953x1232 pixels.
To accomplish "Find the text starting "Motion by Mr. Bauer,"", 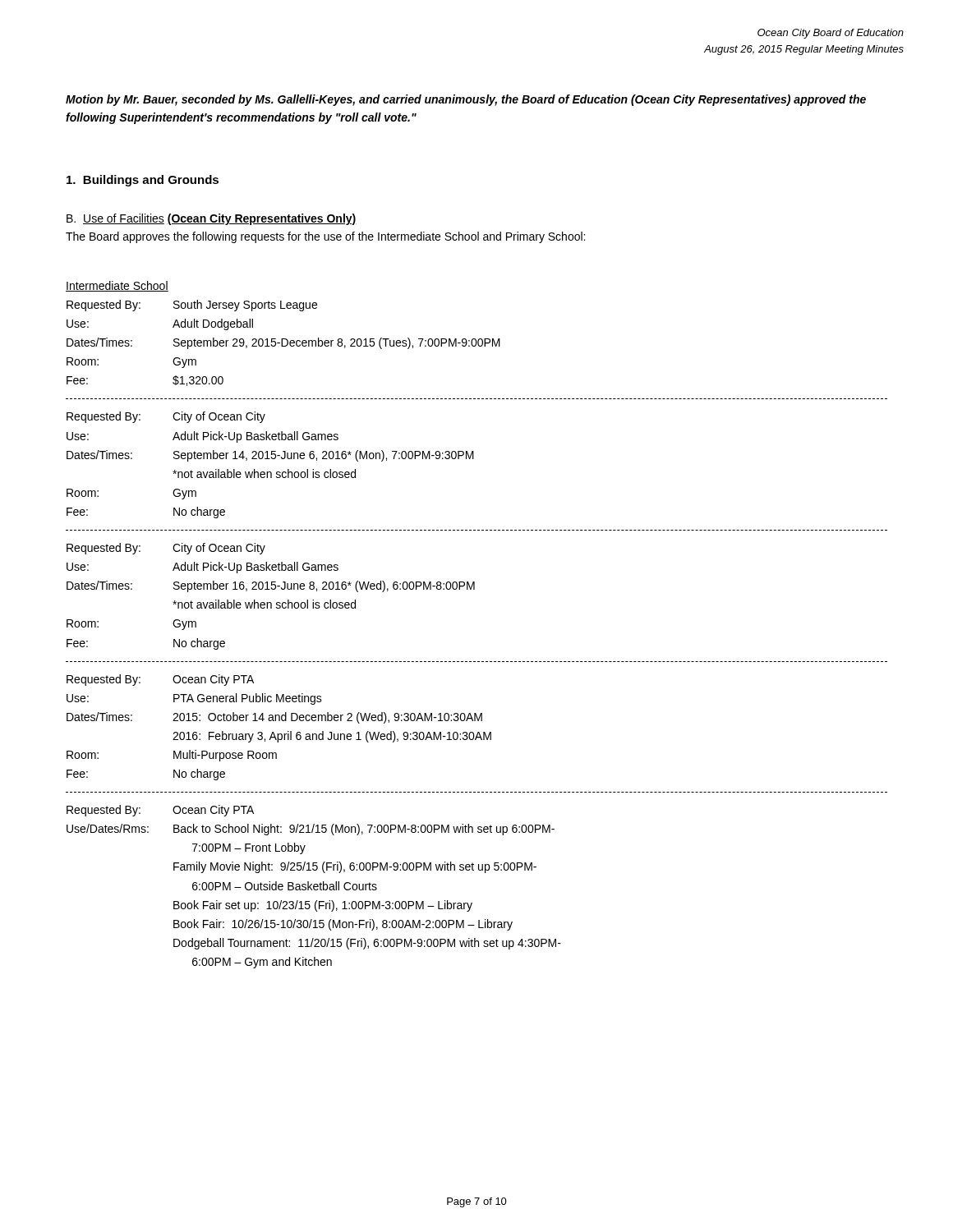I will pyautogui.click(x=466, y=109).
